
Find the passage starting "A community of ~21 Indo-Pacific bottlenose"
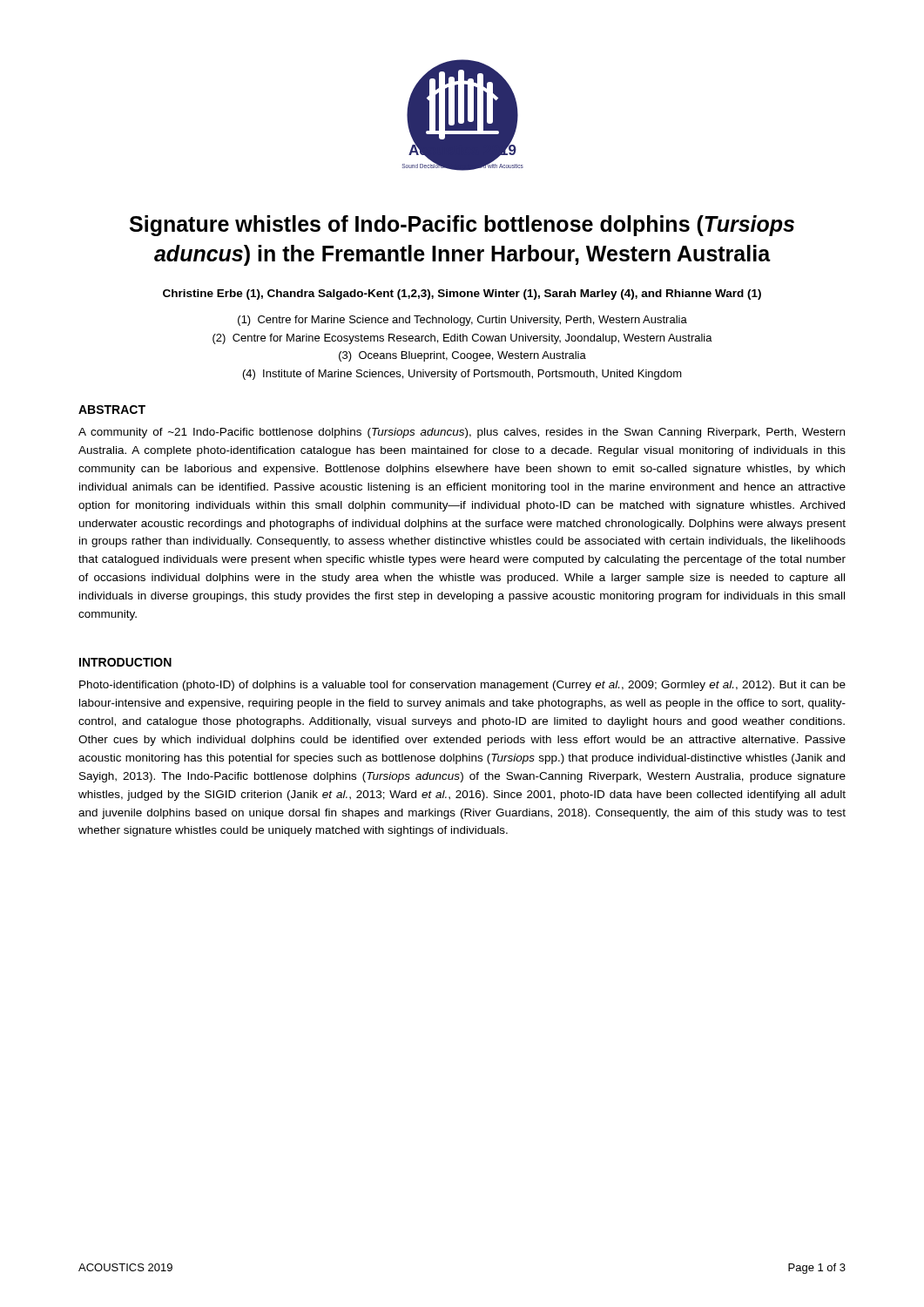click(x=462, y=523)
